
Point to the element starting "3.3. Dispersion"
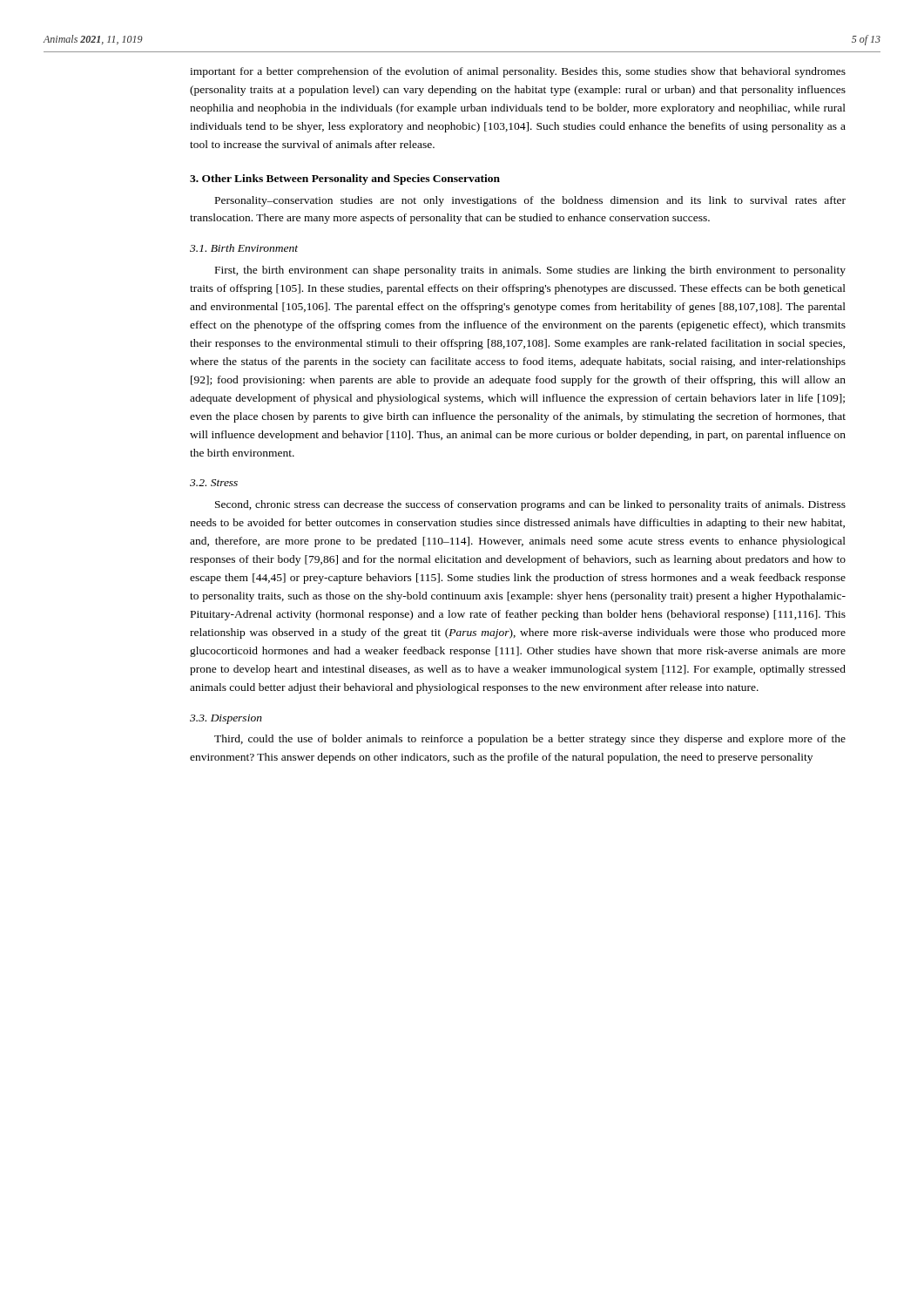pyautogui.click(x=226, y=717)
